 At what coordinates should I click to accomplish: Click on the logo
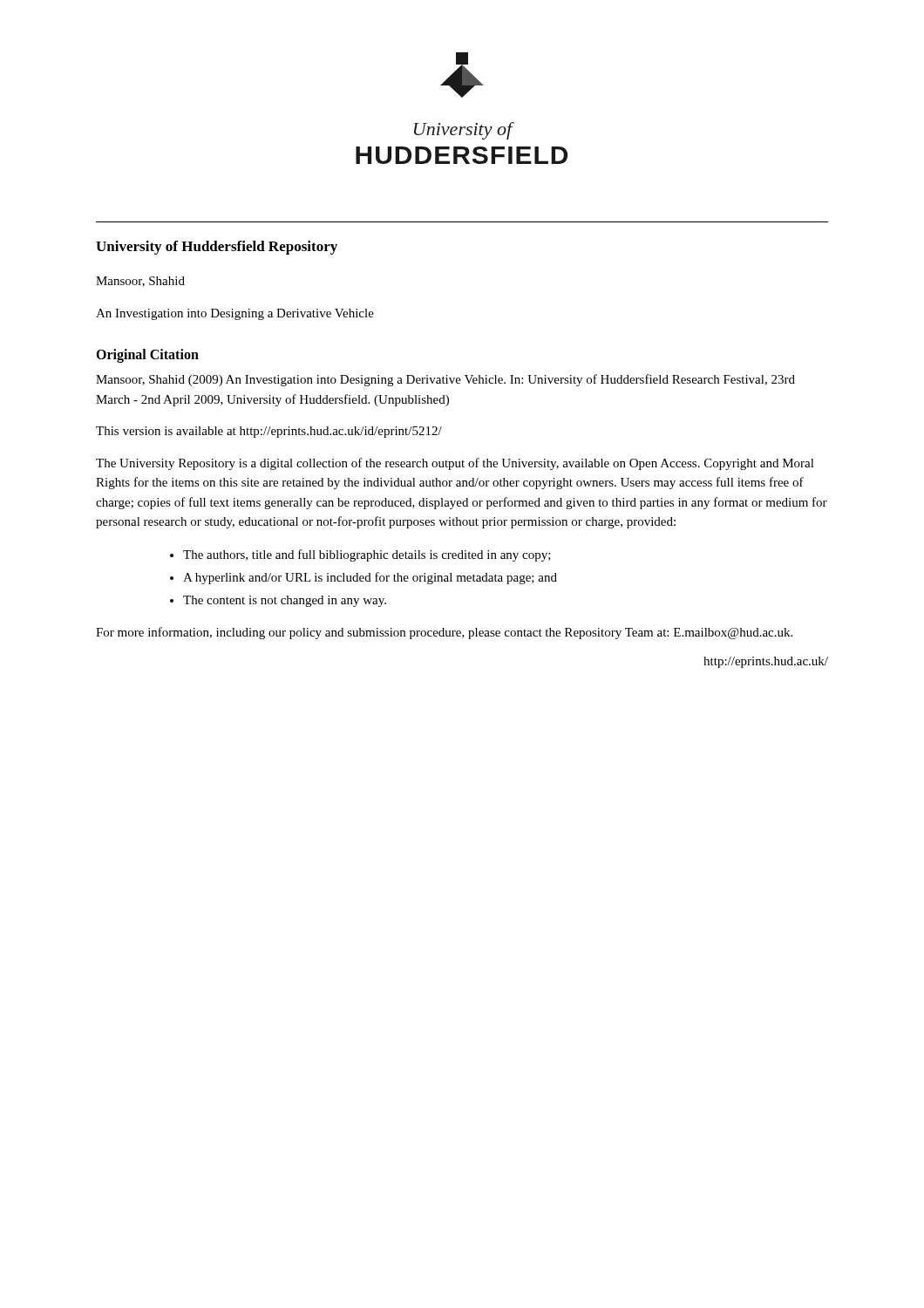462,98
